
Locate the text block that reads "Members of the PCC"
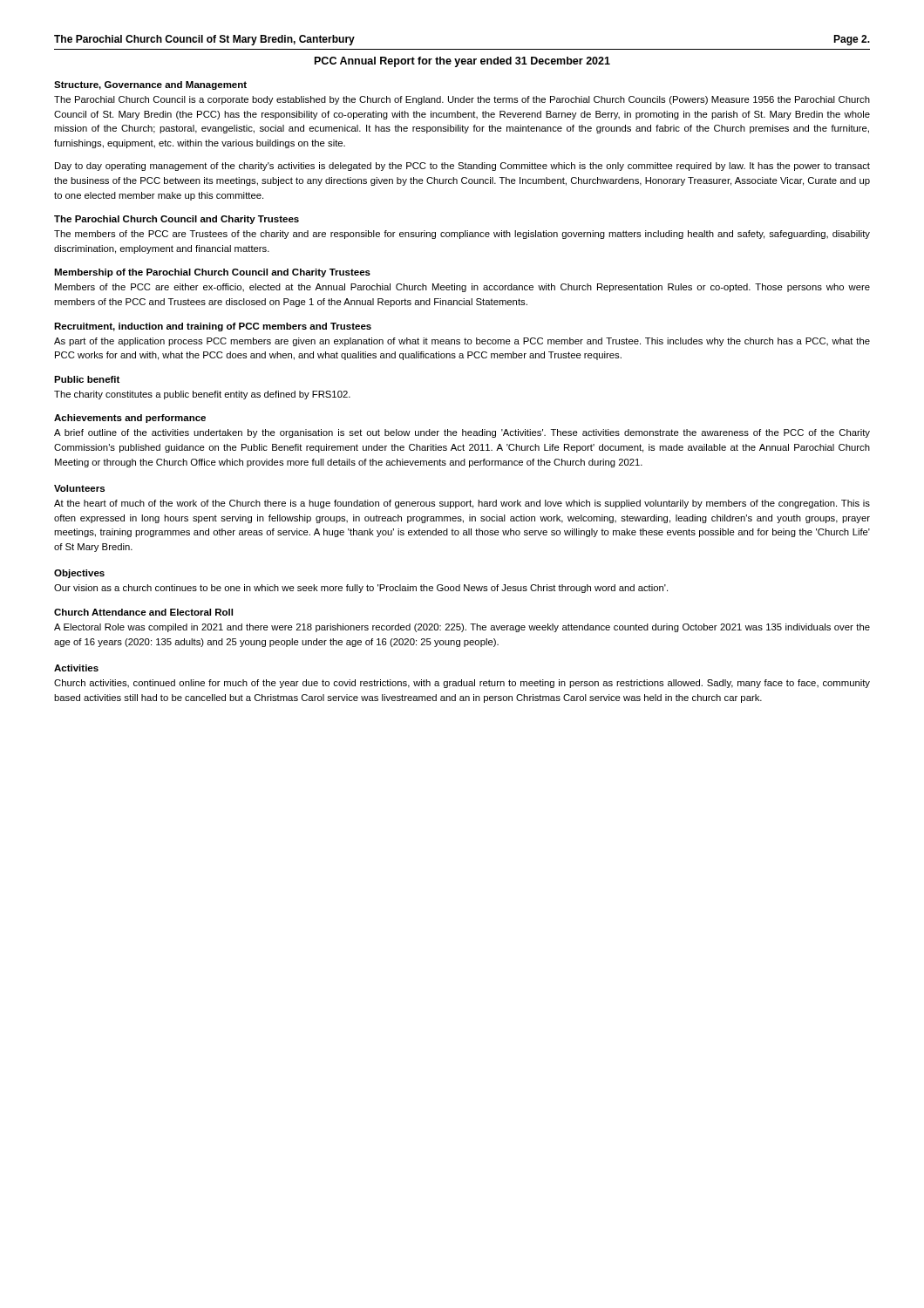[x=462, y=294]
